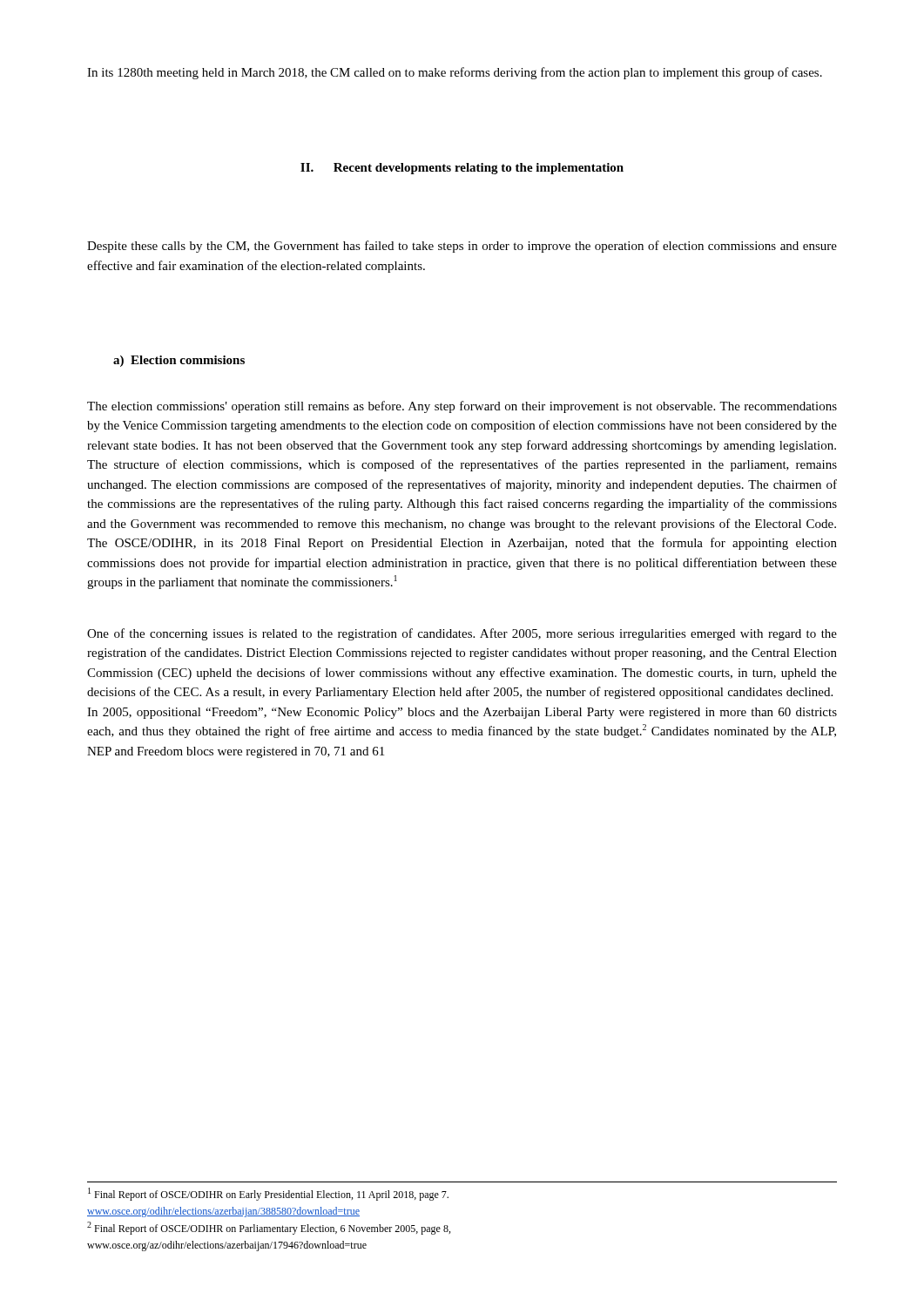Click on the region starting "Despite these calls by the"
Viewport: 924px width, 1307px height.
point(462,256)
